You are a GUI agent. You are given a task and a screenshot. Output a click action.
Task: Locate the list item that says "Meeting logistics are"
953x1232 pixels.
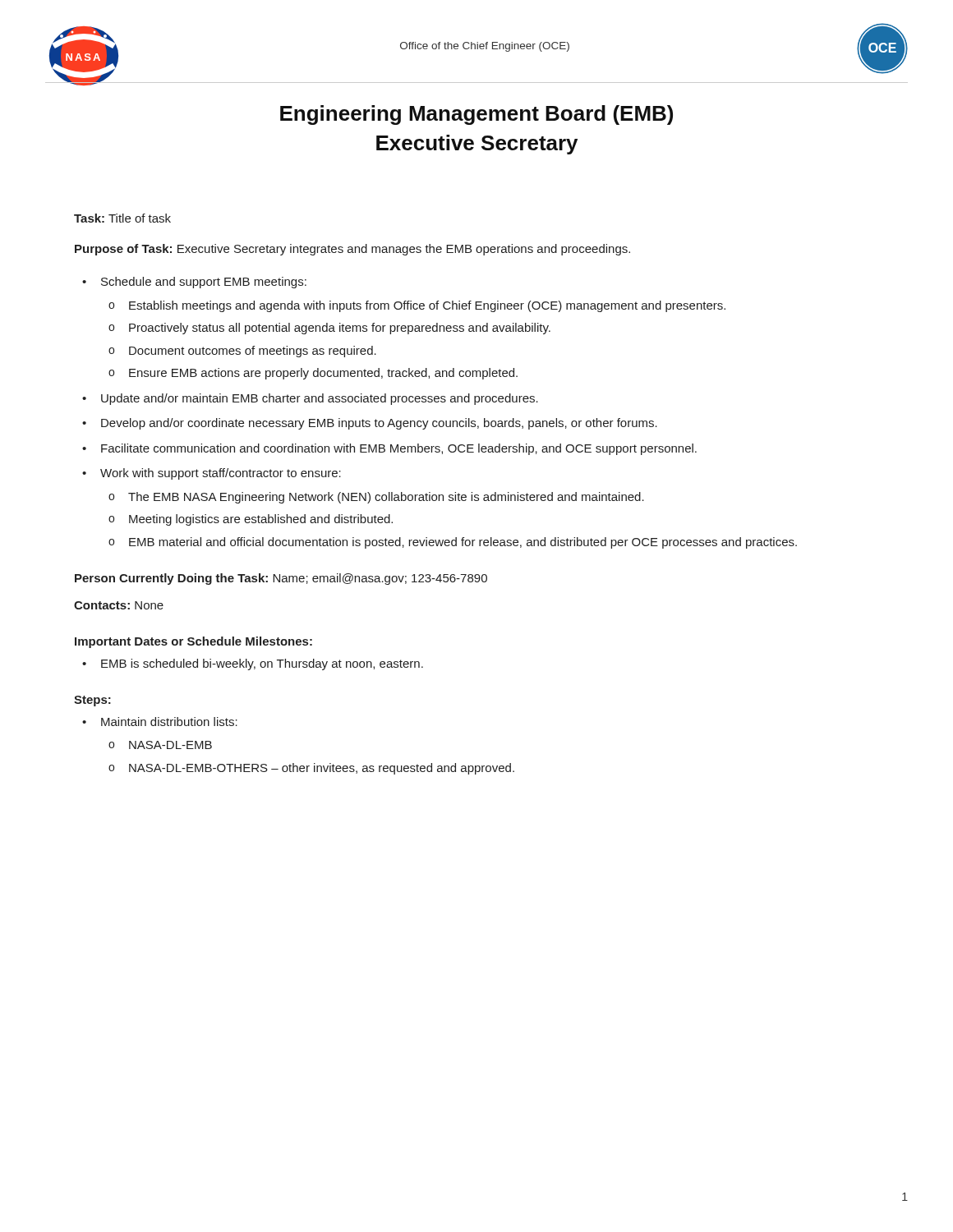[x=261, y=519]
